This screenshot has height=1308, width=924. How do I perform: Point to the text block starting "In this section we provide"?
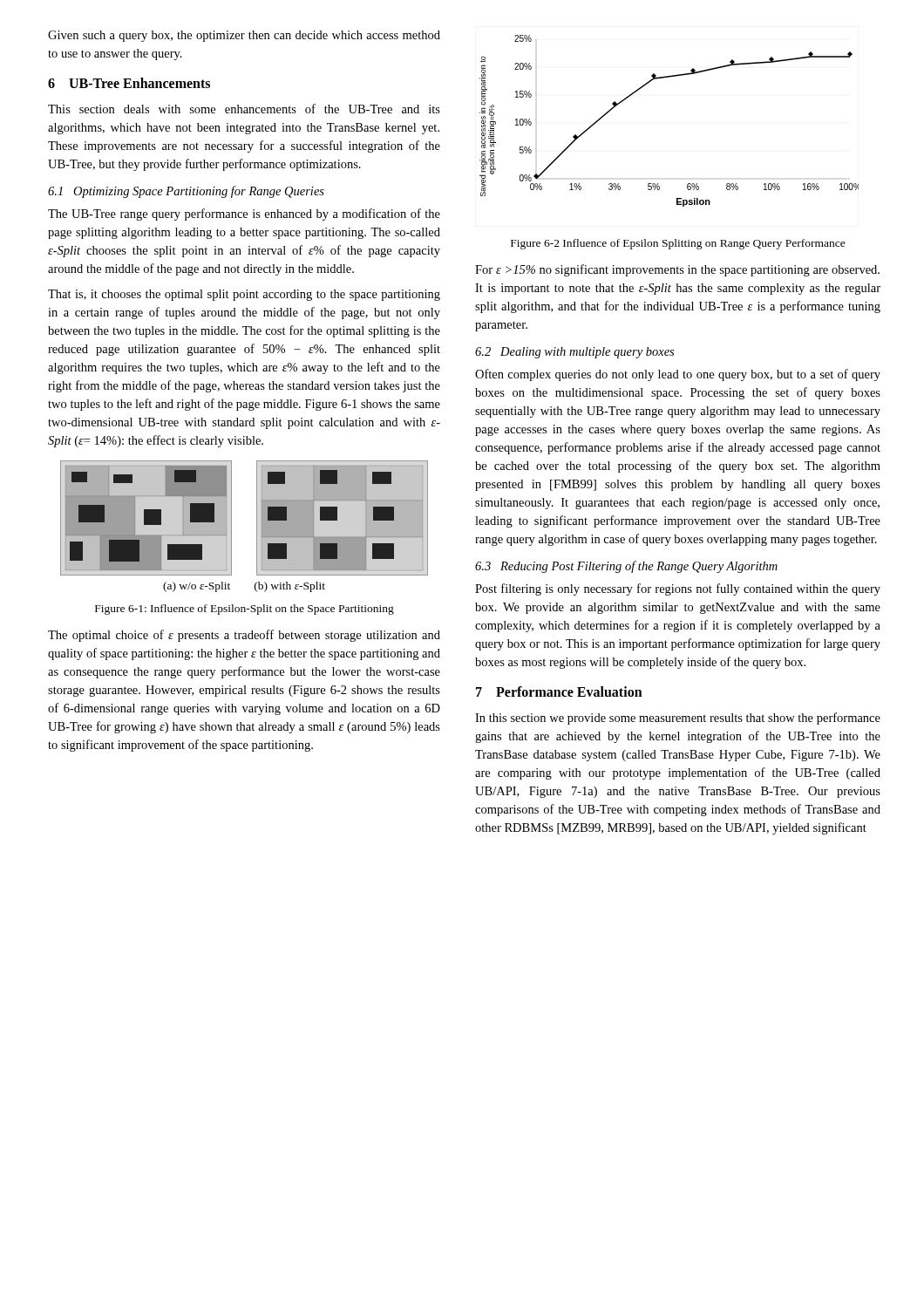coord(678,773)
